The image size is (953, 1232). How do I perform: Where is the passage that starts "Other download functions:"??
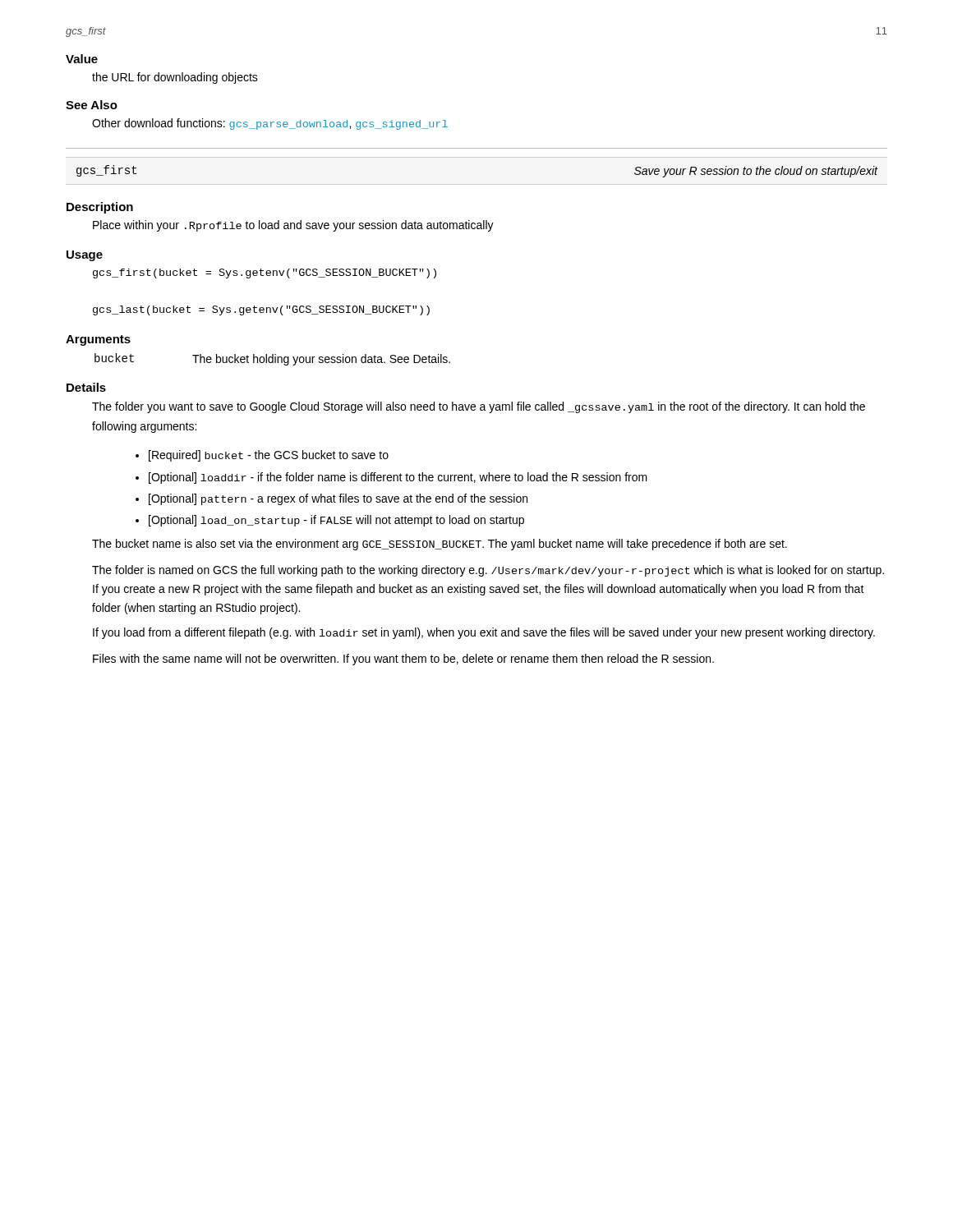[x=270, y=124]
